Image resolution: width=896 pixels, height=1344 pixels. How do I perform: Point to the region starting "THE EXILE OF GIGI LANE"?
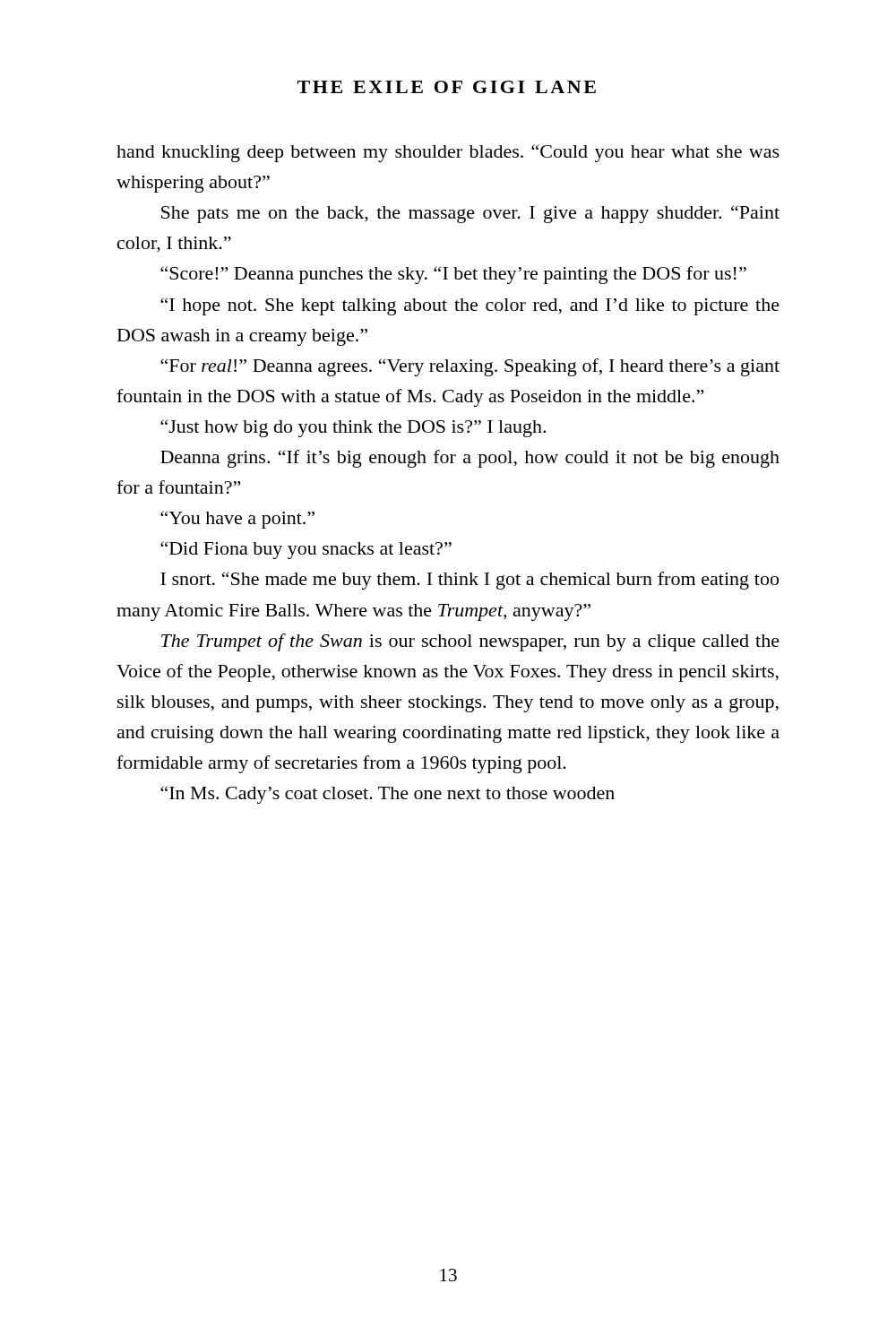pyautogui.click(x=448, y=86)
